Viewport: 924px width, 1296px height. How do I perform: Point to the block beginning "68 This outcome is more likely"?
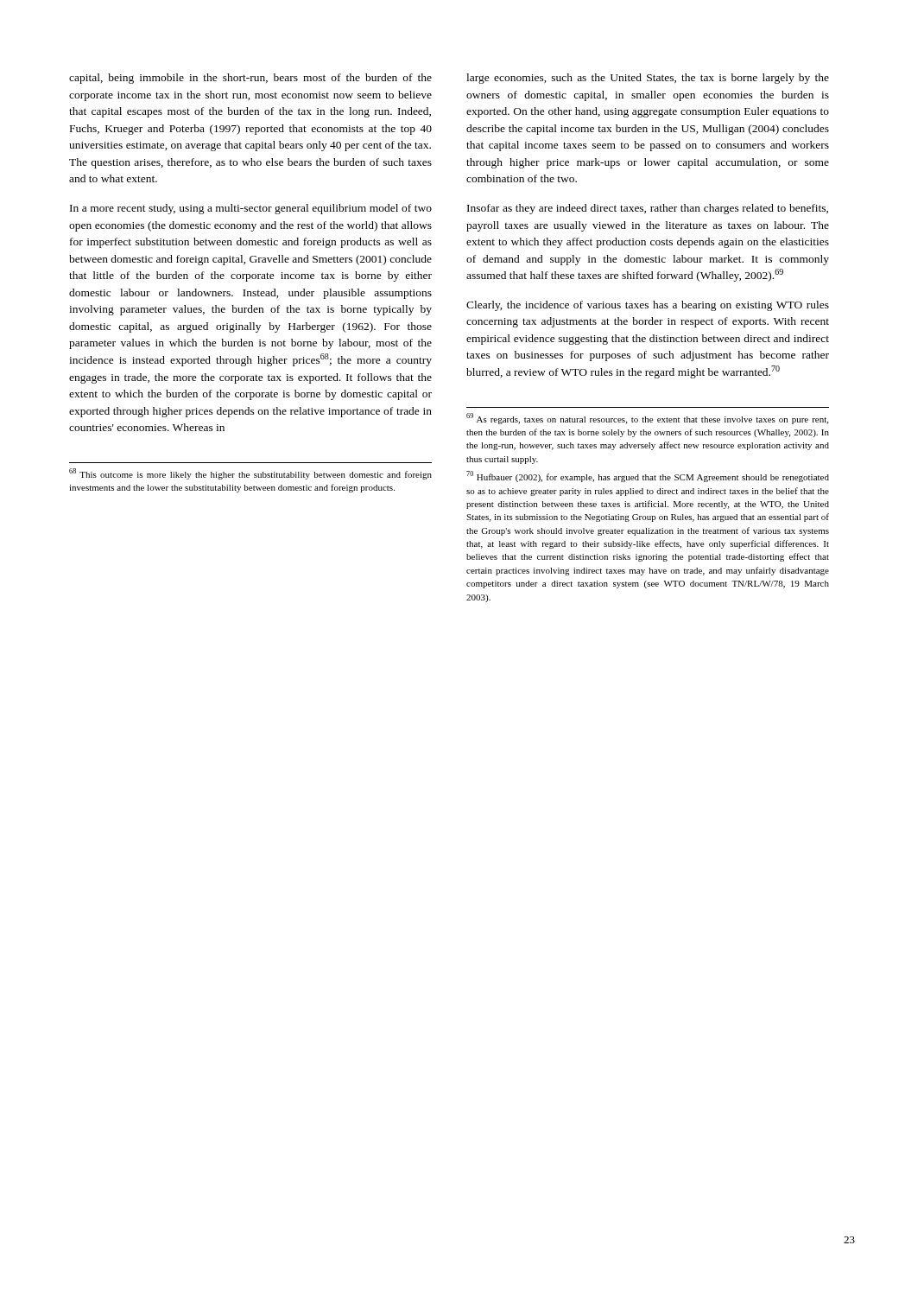point(250,481)
